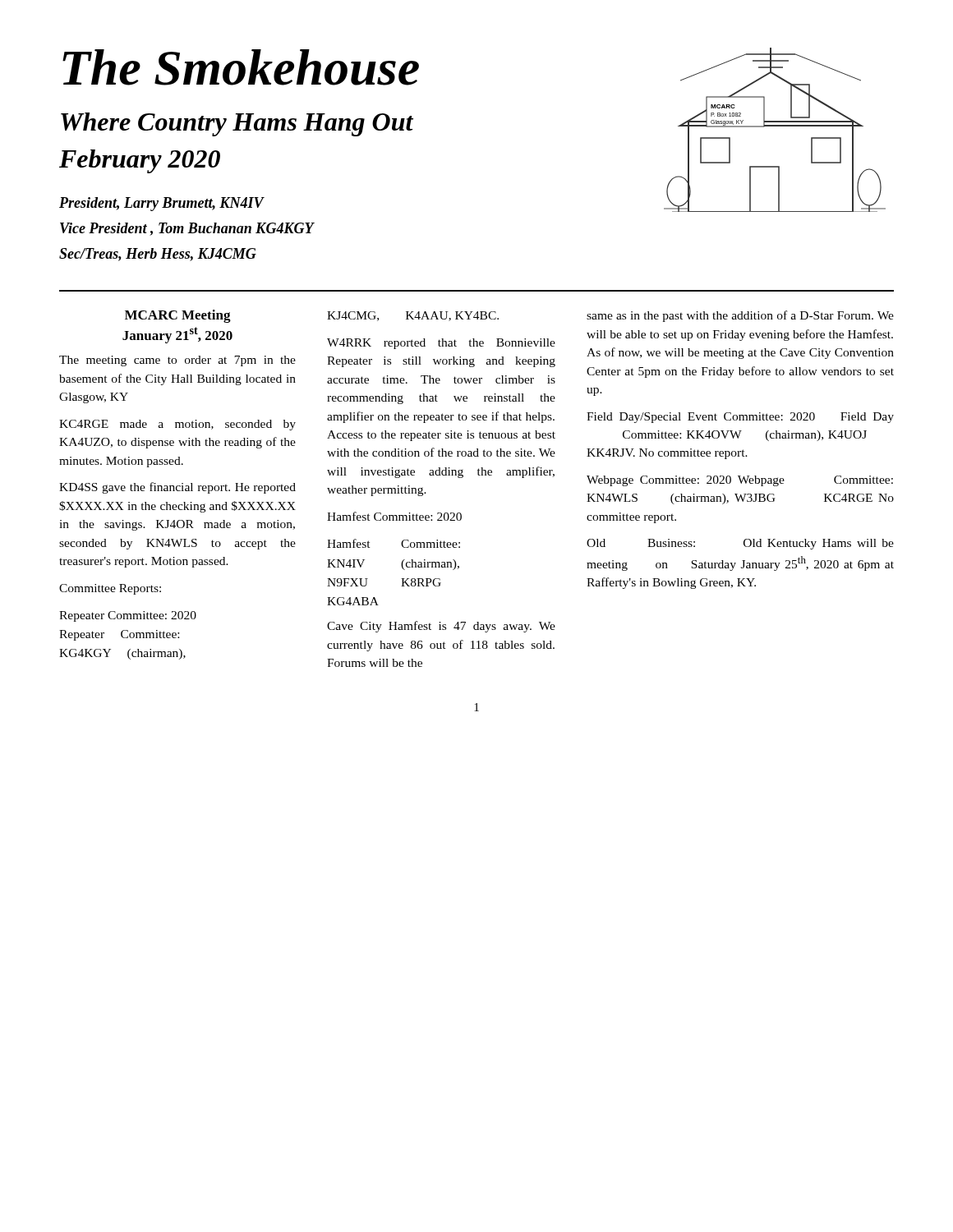Click on the text block containing "Webpage Committee: 2020 Webpage"
This screenshot has height=1232, width=953.
740,498
